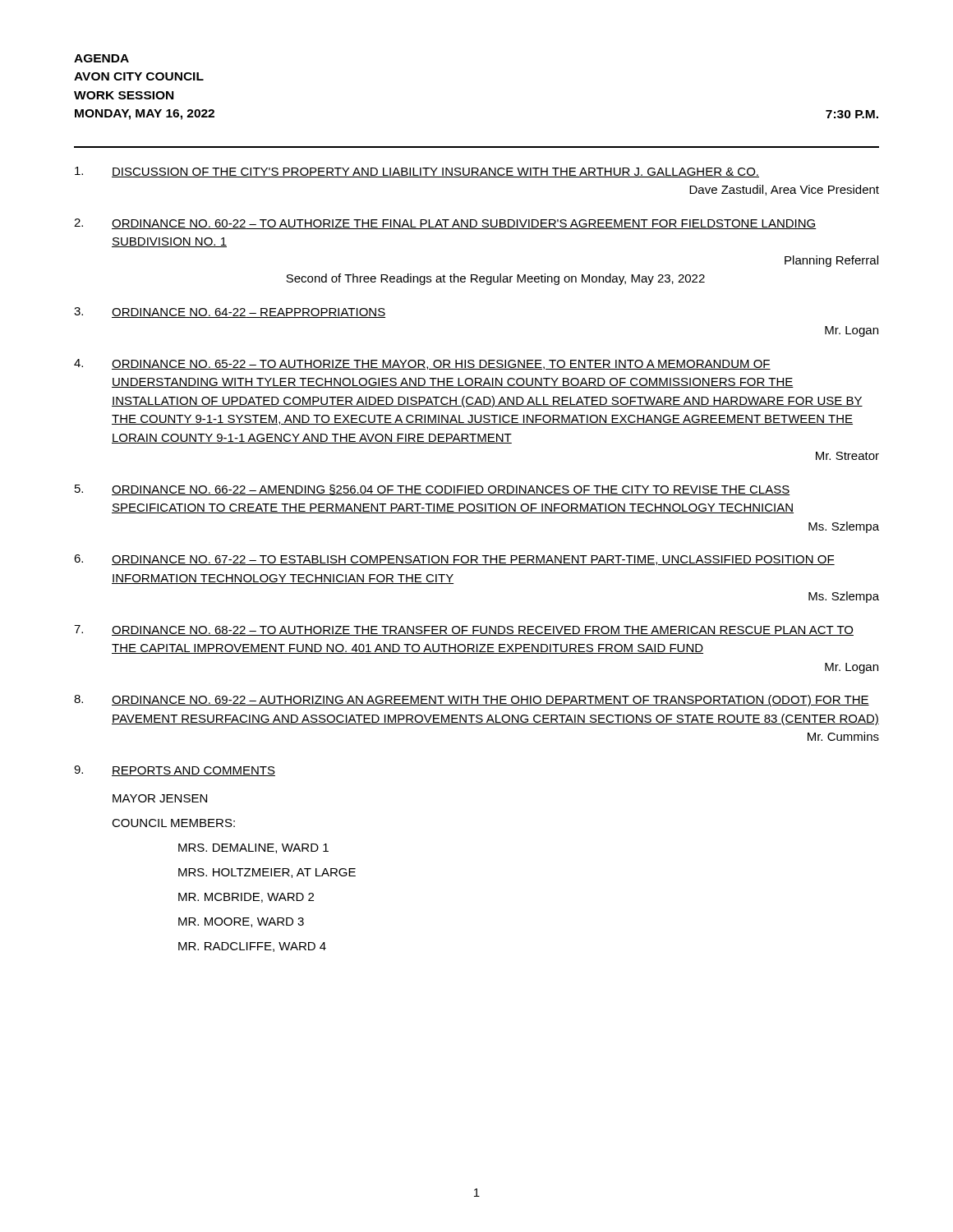
Task: Navigate to the element starting "5. ORDINANCE NO. 66-22"
Action: [476, 508]
